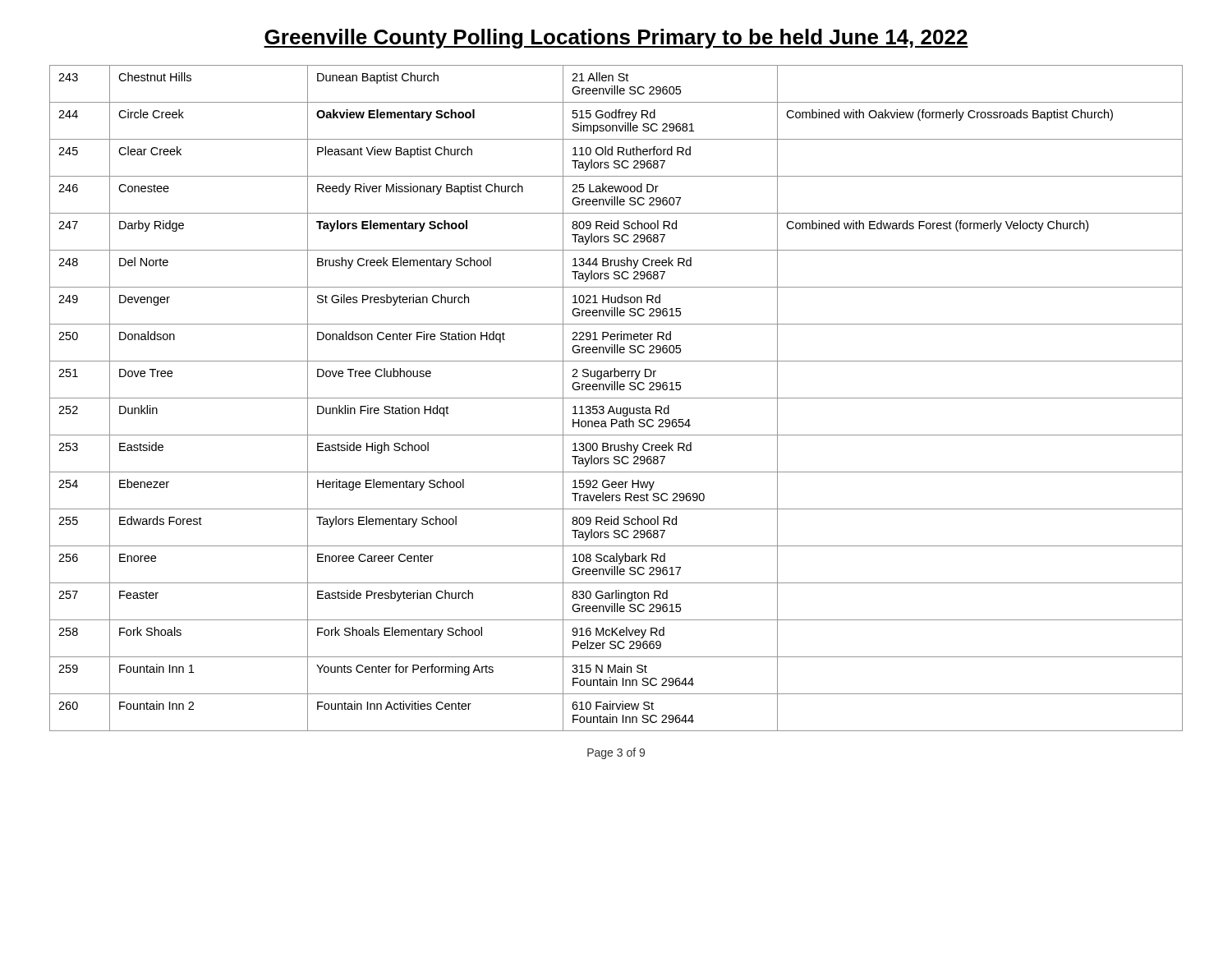The height and width of the screenshot is (953, 1232).
Task: Locate the table with the text "Taylors Elementary School"
Action: 616,398
